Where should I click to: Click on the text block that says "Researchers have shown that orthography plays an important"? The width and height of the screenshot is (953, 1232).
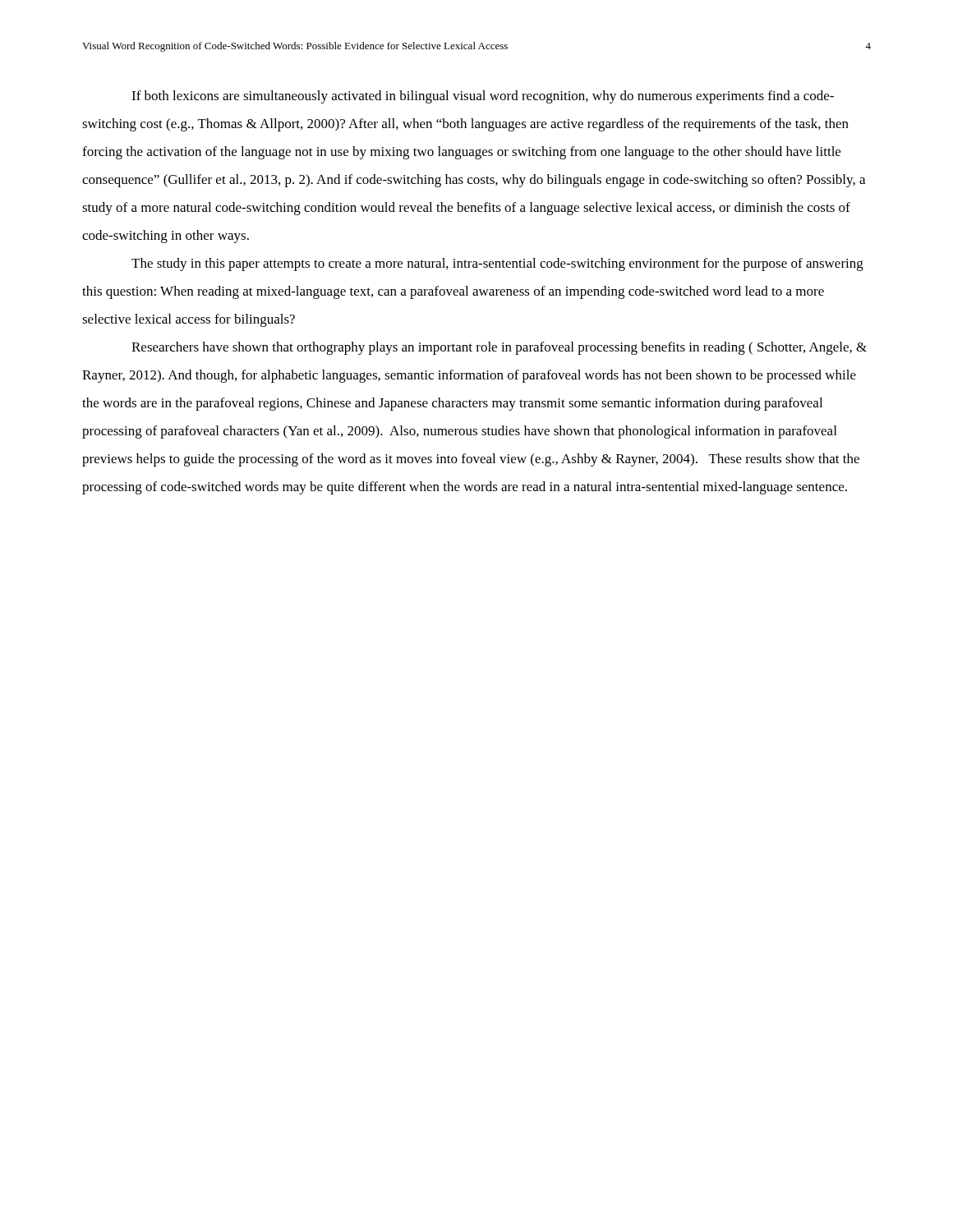475,417
